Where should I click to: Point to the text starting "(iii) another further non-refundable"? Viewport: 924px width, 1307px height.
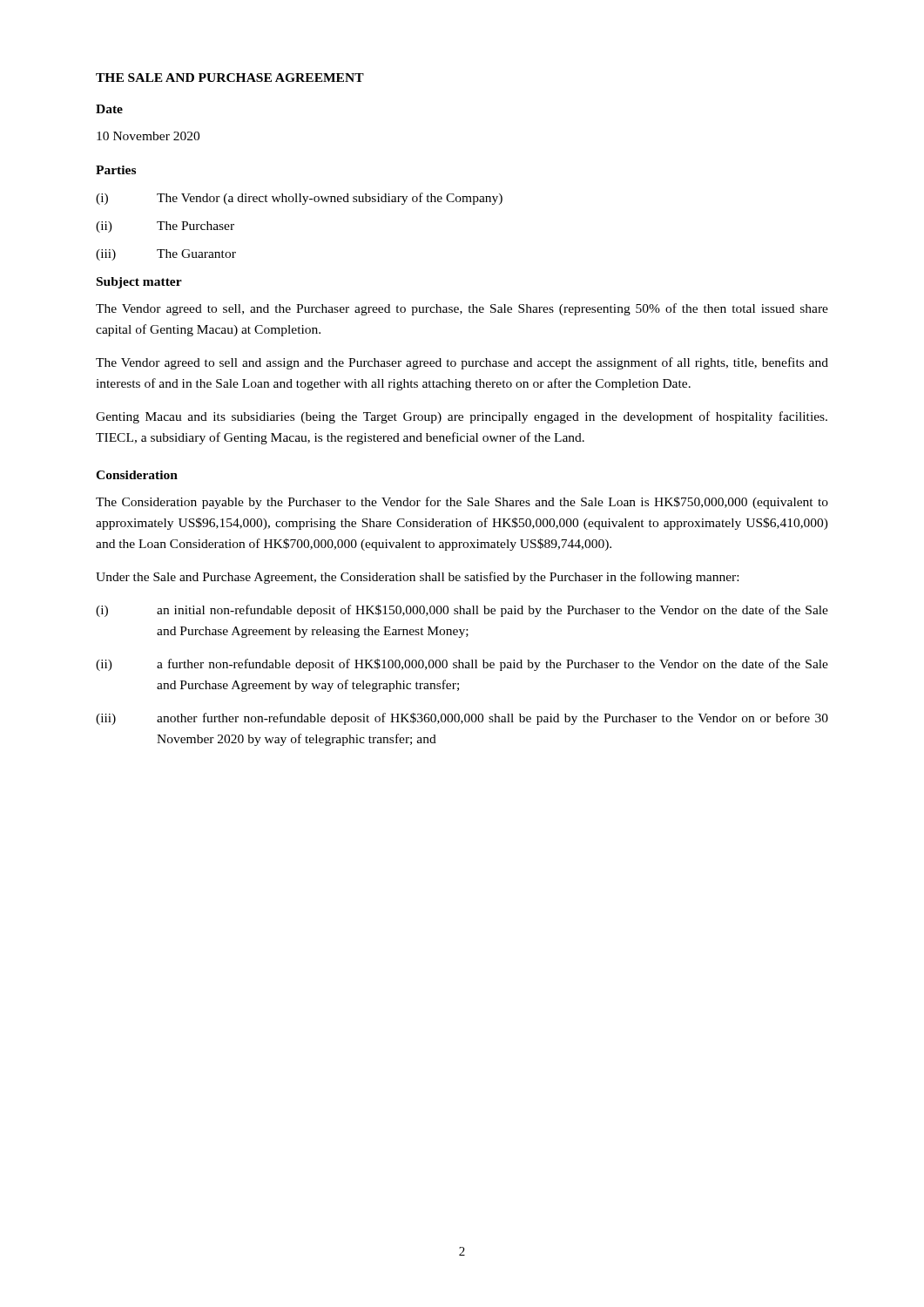462,729
